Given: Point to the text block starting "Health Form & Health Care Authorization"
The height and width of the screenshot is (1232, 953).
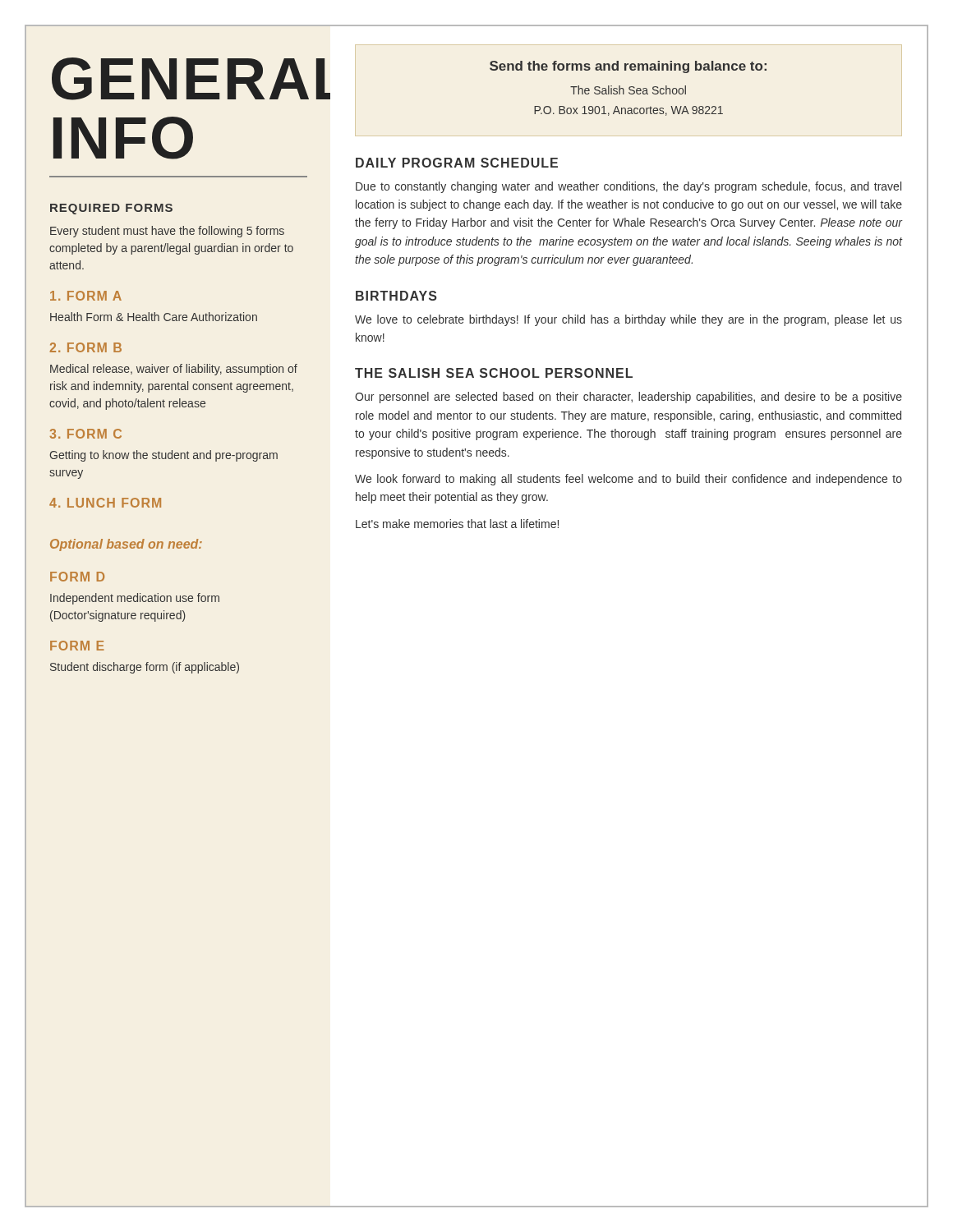Looking at the screenshot, I should tap(153, 317).
